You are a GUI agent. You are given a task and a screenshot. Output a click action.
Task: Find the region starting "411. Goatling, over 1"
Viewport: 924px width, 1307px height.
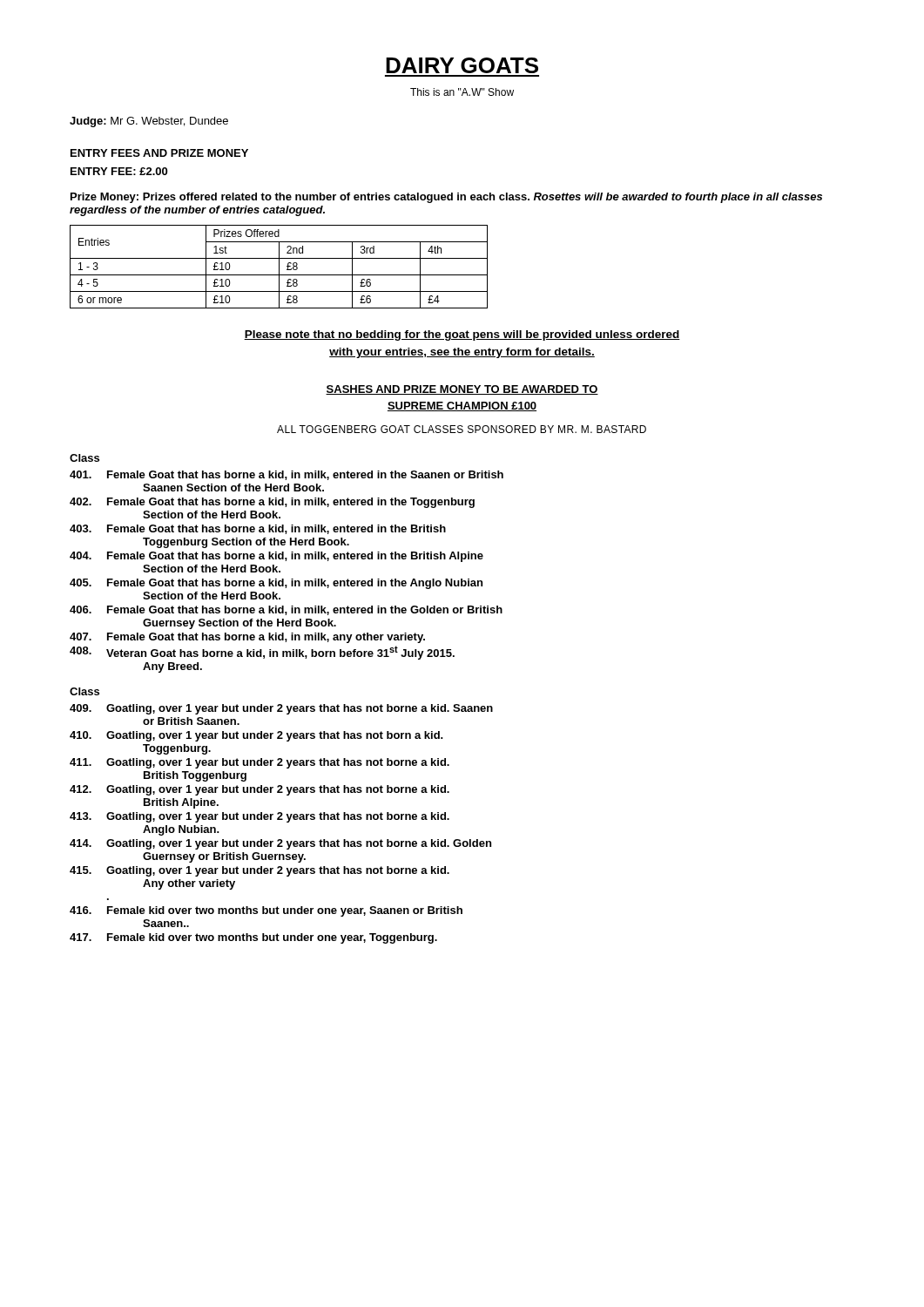point(260,763)
